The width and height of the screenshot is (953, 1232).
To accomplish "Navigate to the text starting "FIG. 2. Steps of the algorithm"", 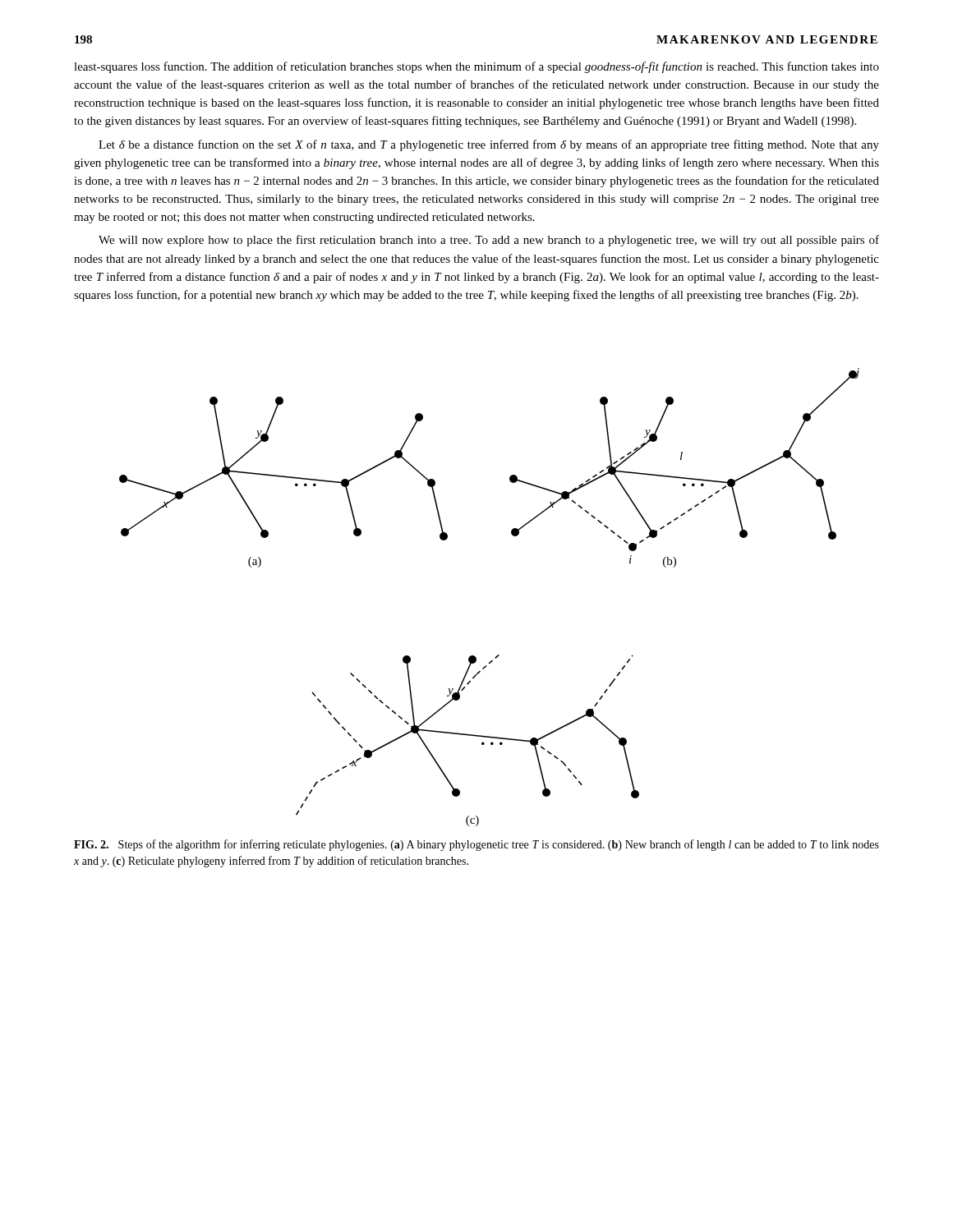I will [x=476, y=853].
